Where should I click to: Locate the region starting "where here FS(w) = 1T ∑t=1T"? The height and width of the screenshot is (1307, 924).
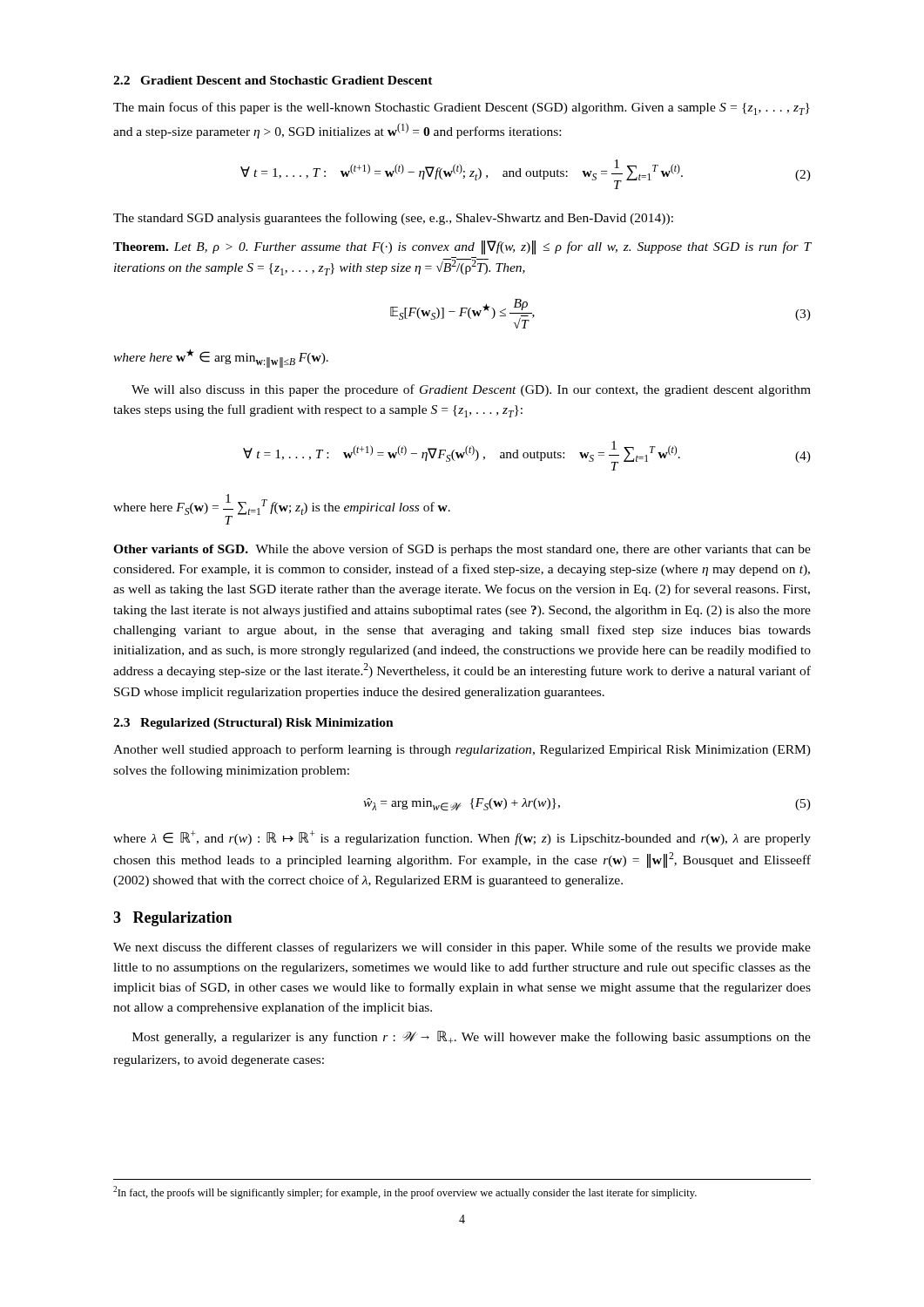coord(462,509)
